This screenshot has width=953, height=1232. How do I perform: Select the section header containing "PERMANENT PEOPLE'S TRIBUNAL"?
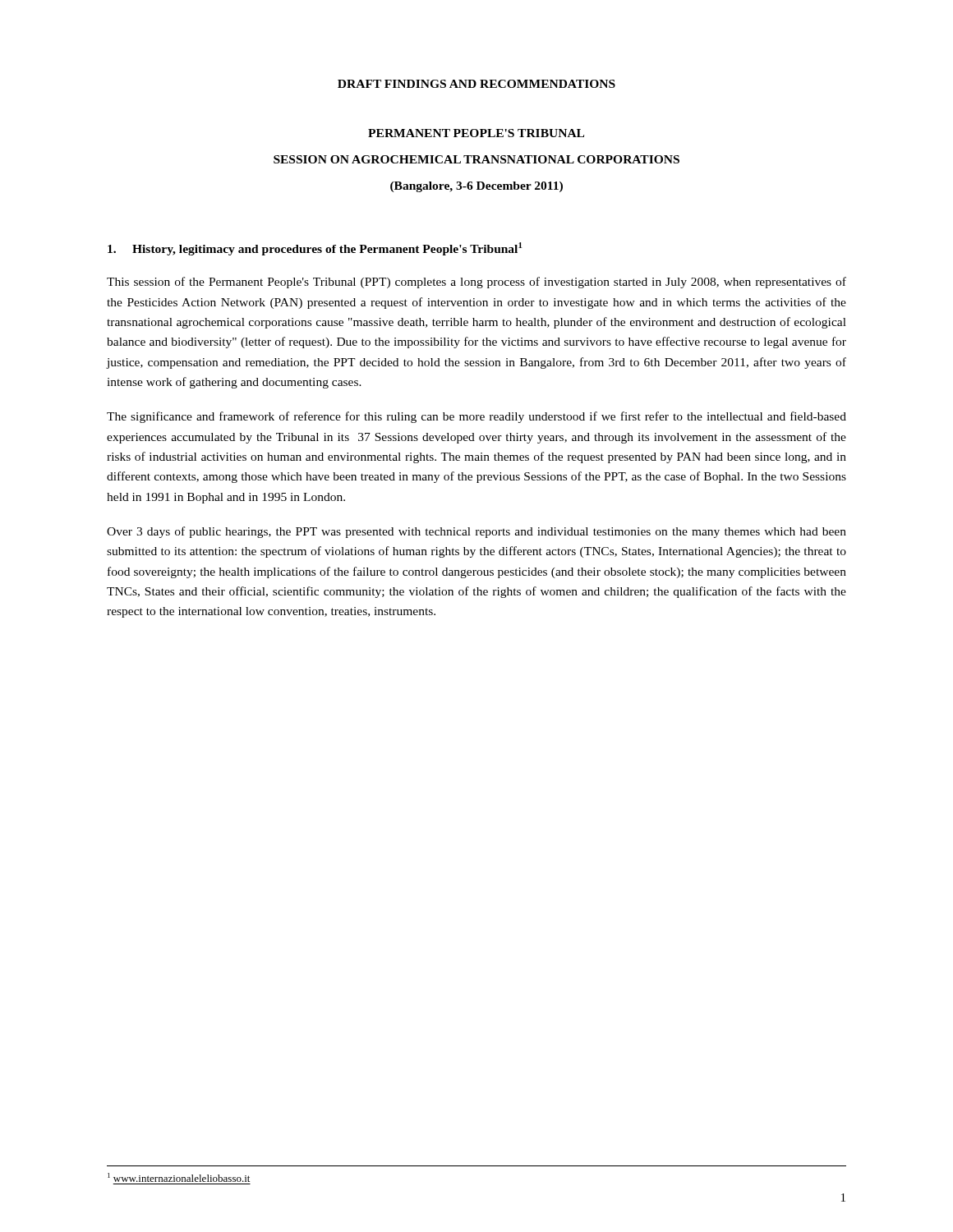pos(476,159)
